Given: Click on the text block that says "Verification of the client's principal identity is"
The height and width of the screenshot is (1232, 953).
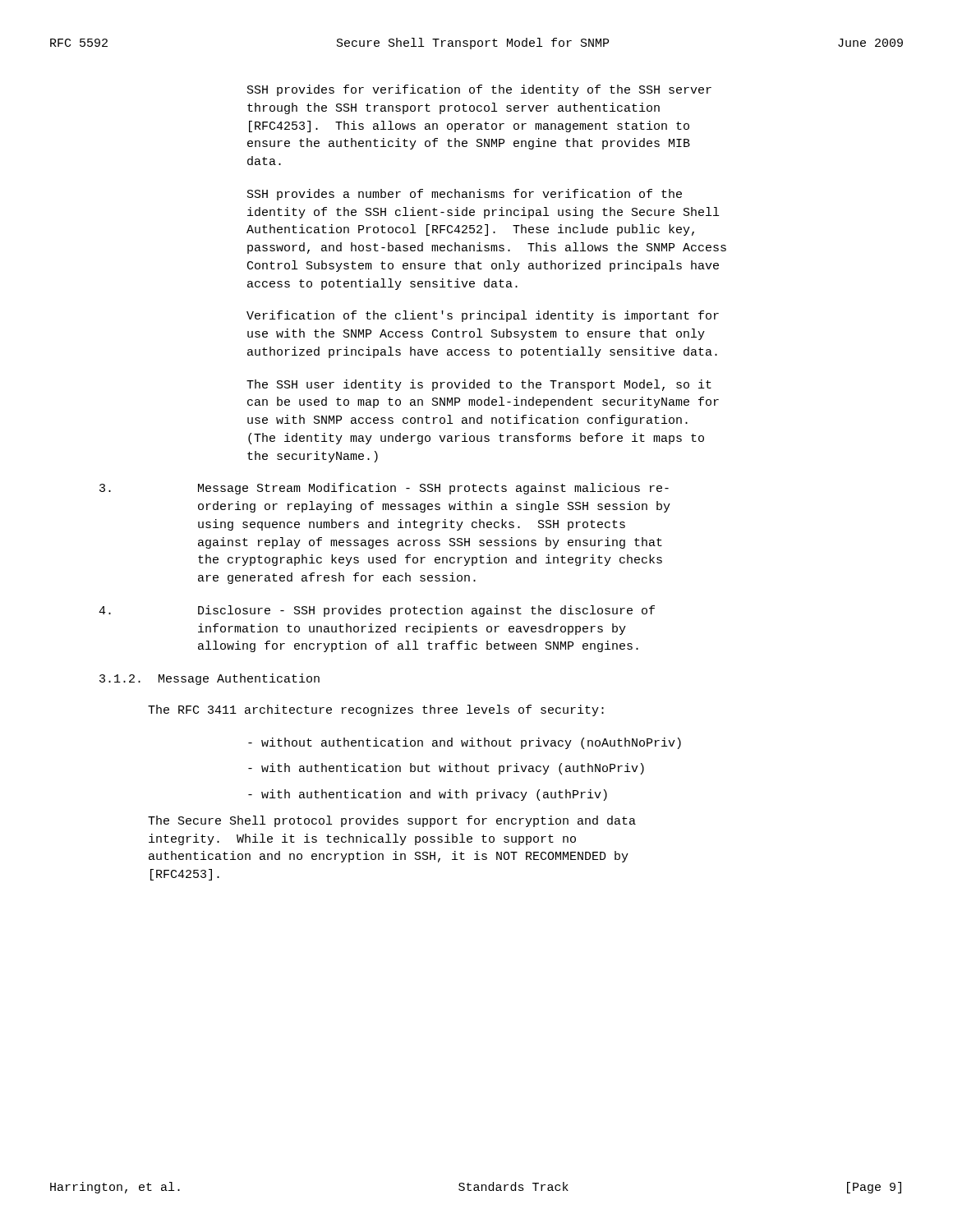Looking at the screenshot, I should pyautogui.click(x=483, y=335).
